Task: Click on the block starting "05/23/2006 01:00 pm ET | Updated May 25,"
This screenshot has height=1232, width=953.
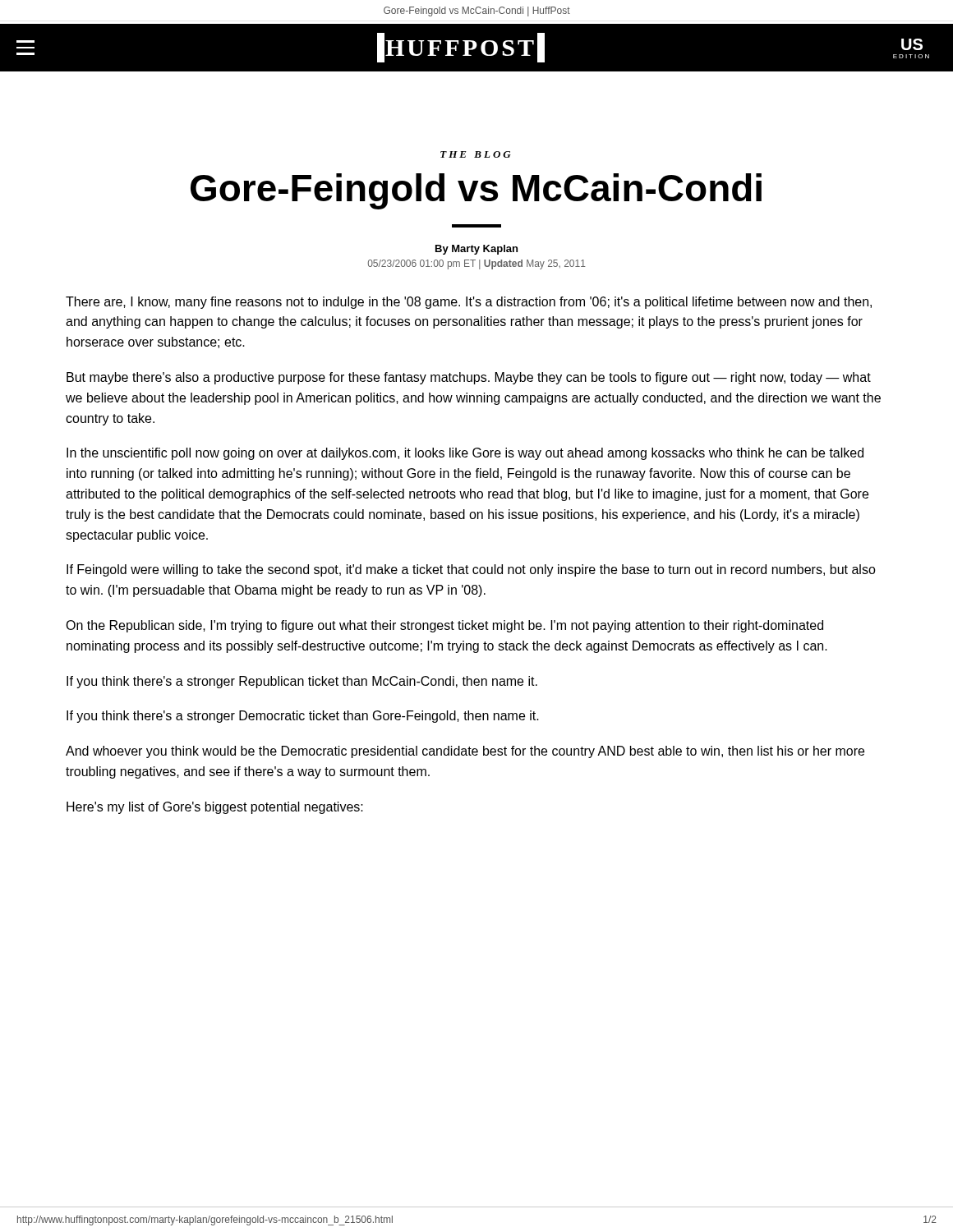Action: click(476, 263)
